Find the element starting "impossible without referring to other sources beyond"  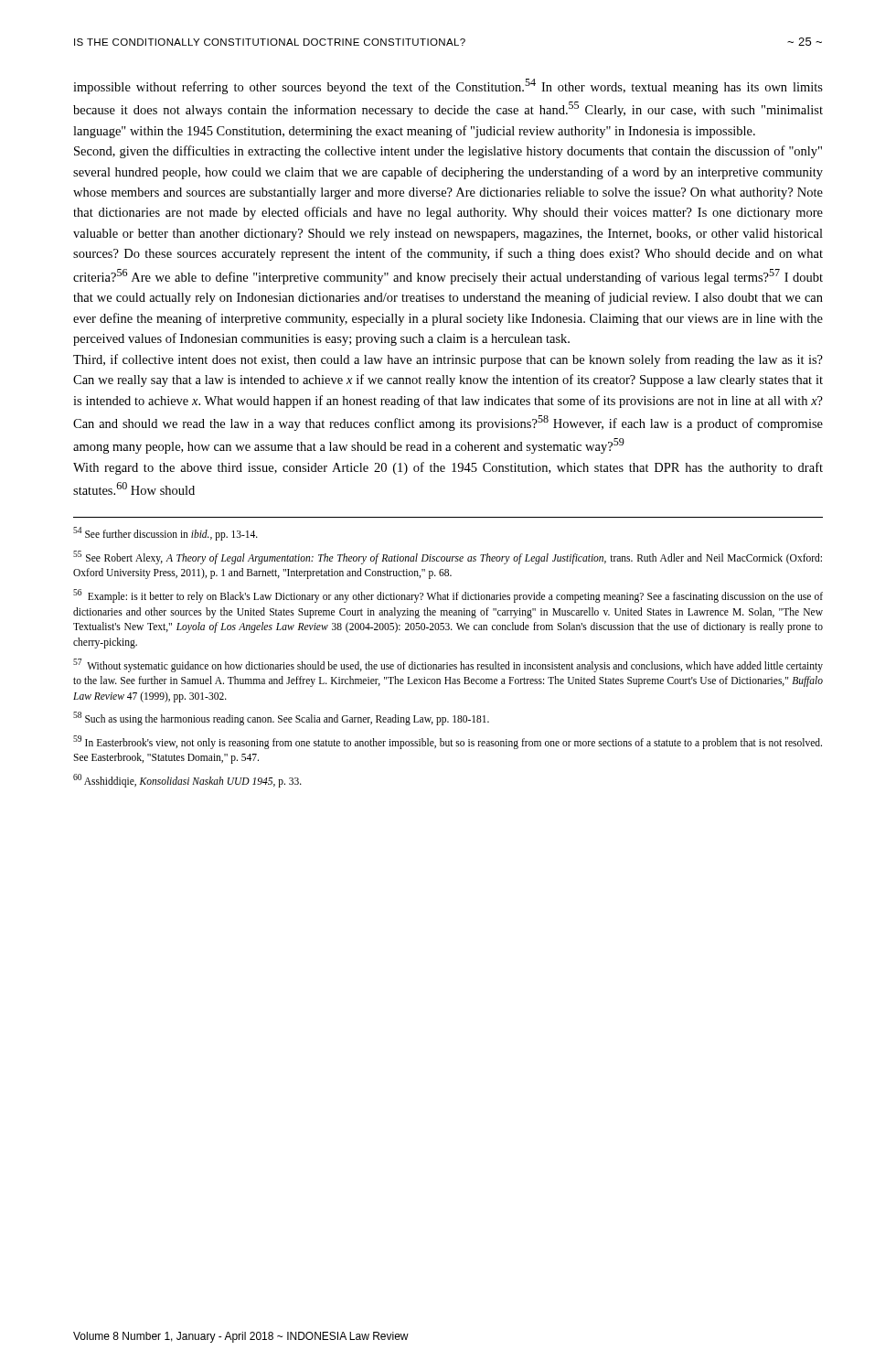(448, 107)
